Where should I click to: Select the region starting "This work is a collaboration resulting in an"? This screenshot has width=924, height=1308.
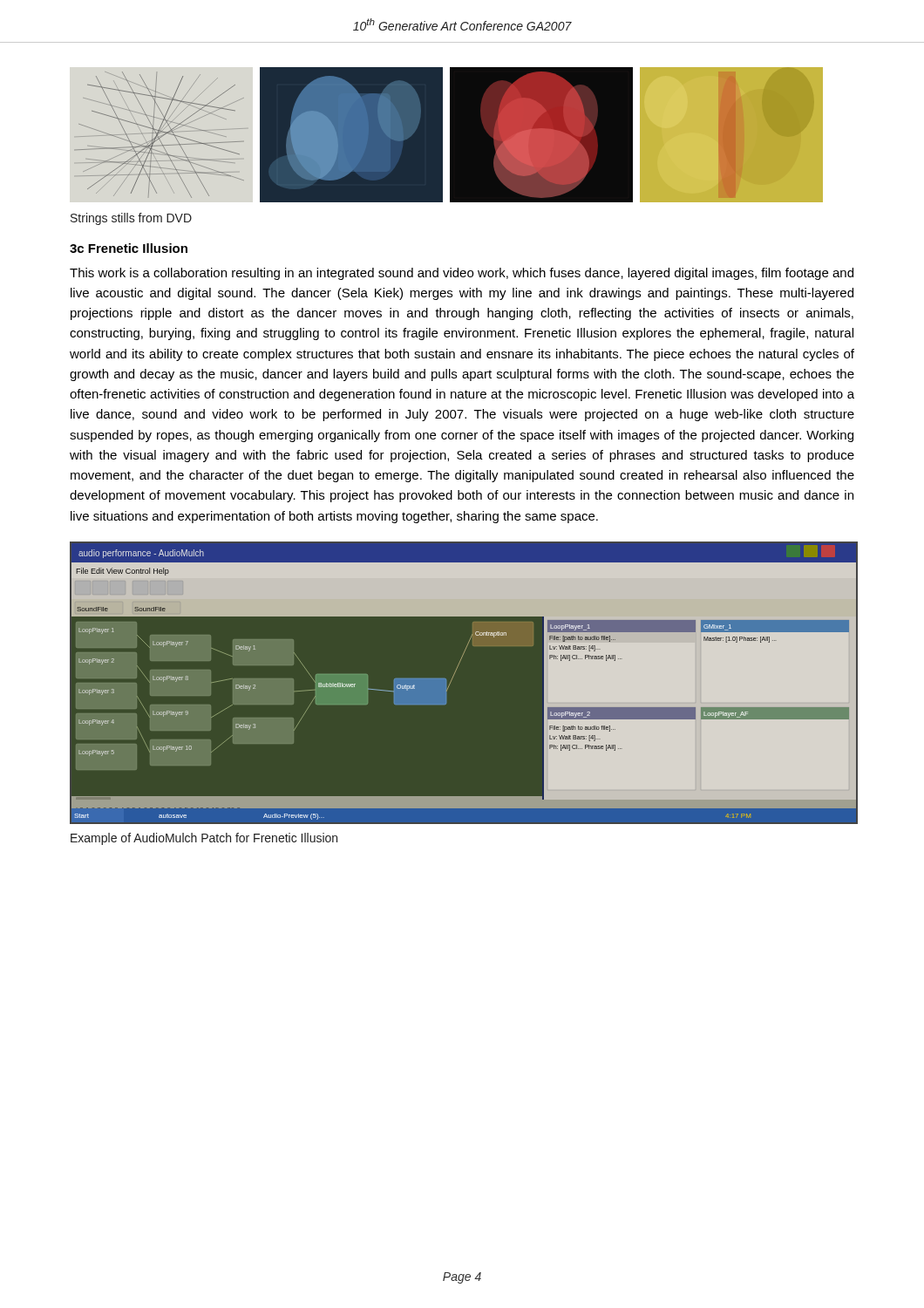[x=462, y=394]
